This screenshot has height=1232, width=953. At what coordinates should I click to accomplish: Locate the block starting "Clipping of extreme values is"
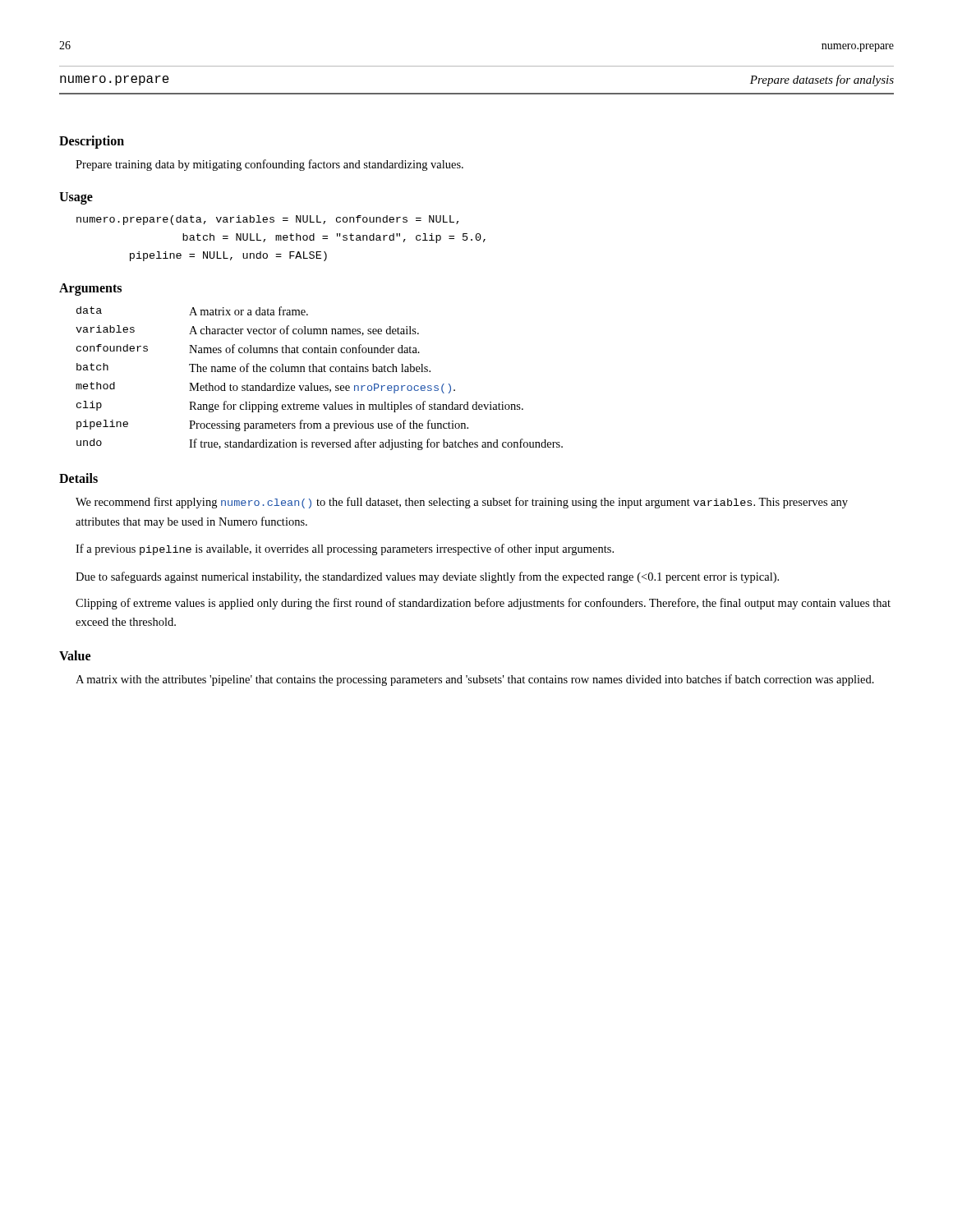483,612
